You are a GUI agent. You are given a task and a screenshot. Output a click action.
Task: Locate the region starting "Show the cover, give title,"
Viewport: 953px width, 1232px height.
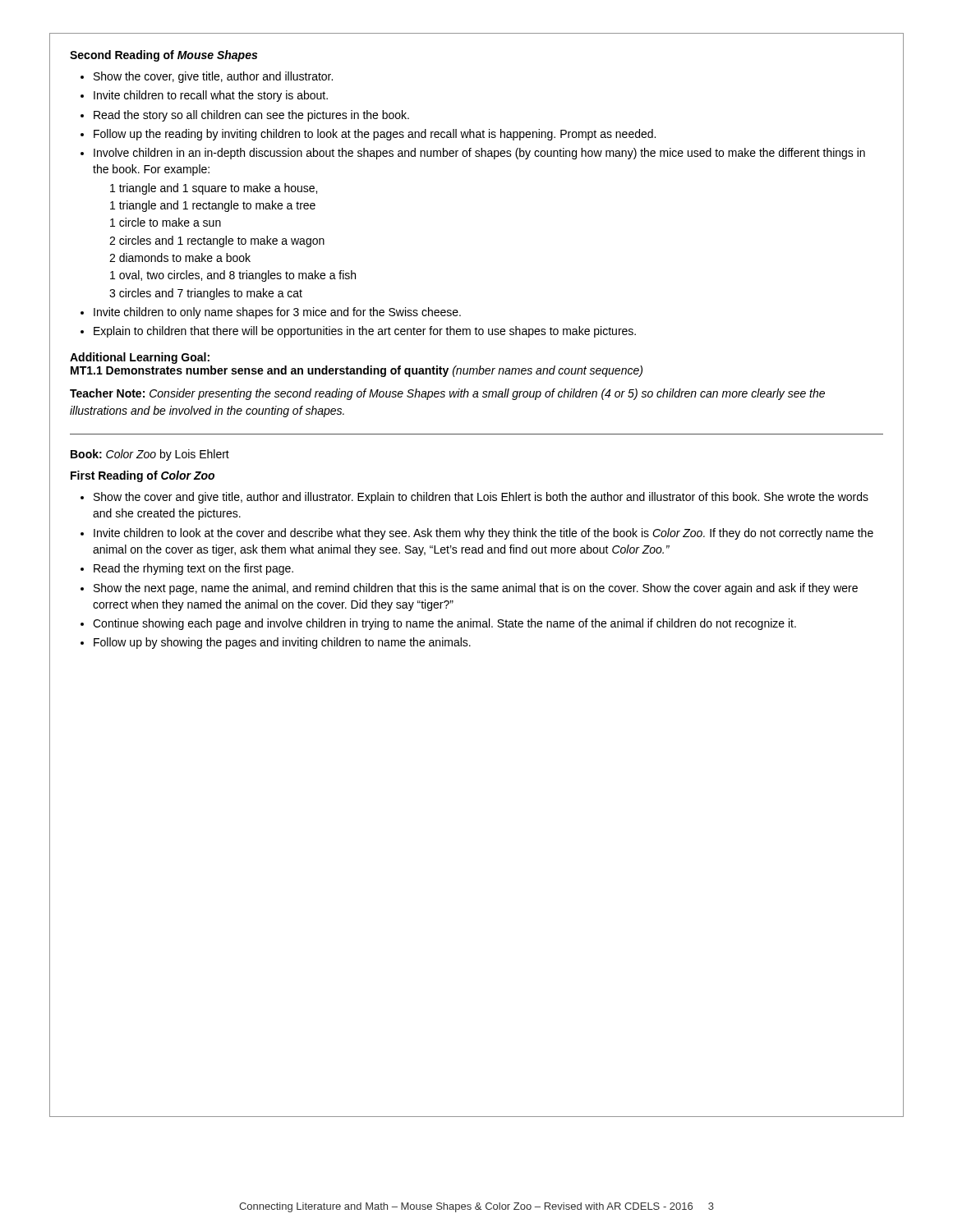pos(213,76)
